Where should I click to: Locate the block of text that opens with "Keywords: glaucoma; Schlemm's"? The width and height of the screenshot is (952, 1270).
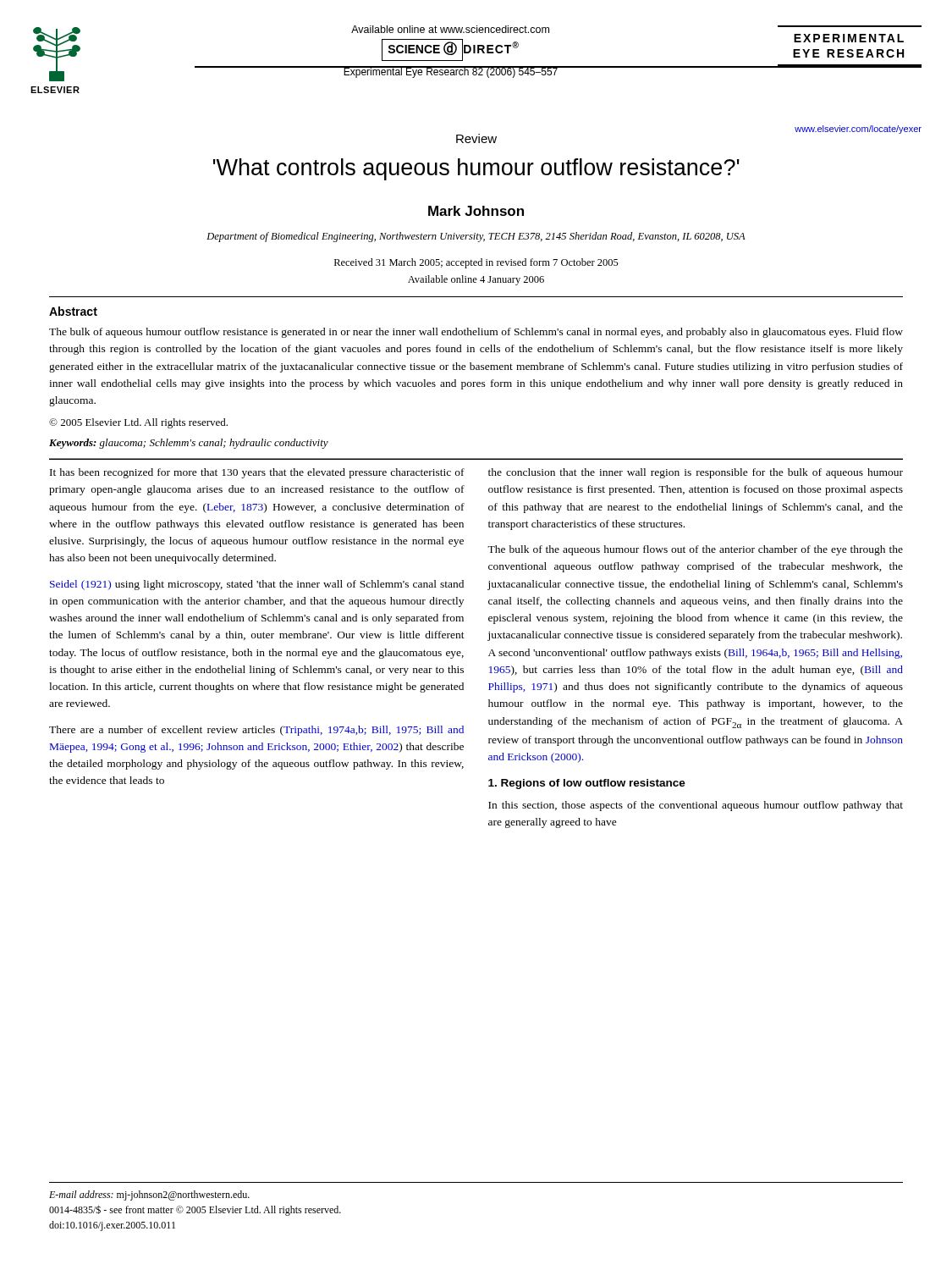pyautogui.click(x=189, y=443)
